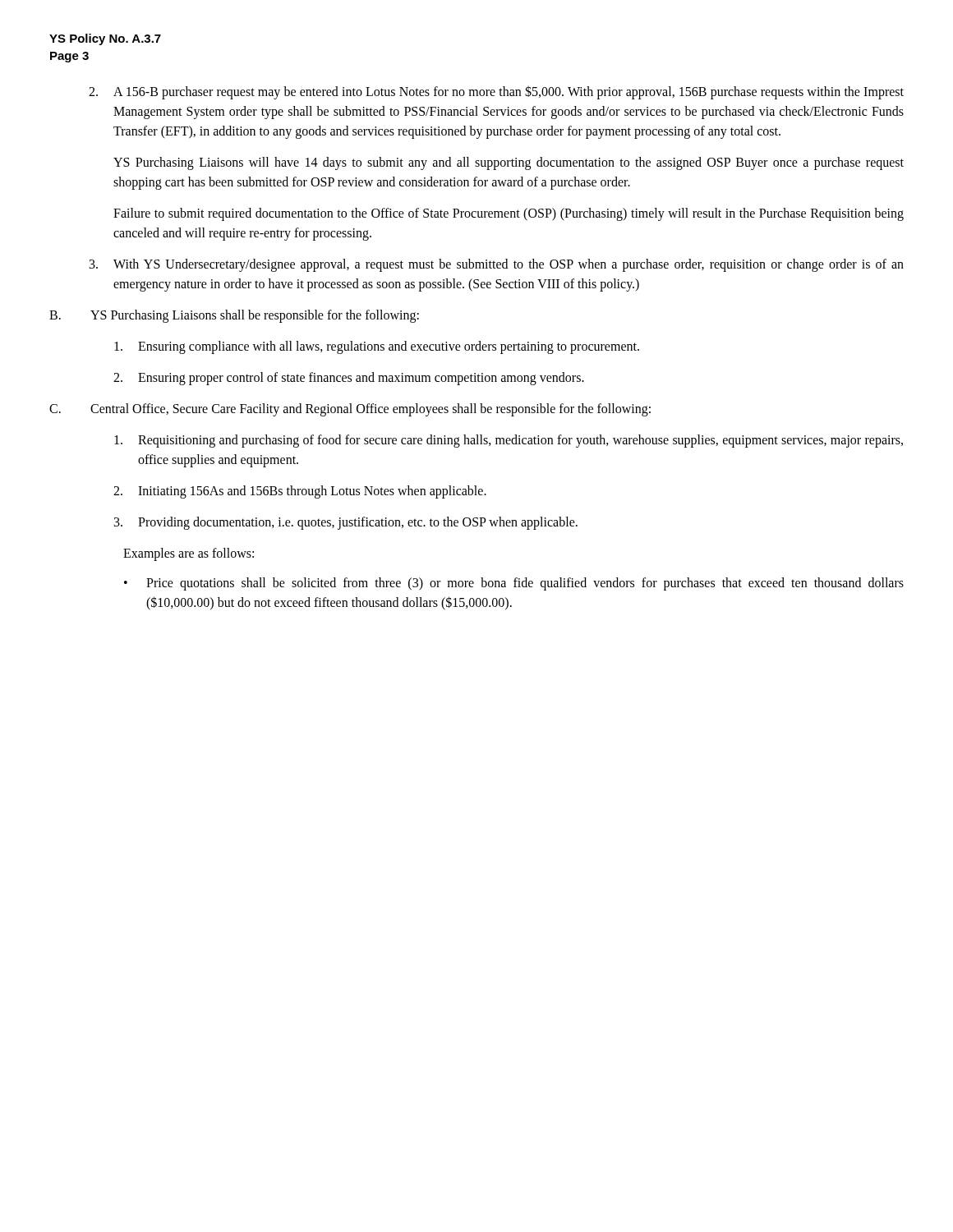Click on the element starting "C. Central Office, Secure Care Facility and"
953x1232 pixels.
[476, 409]
